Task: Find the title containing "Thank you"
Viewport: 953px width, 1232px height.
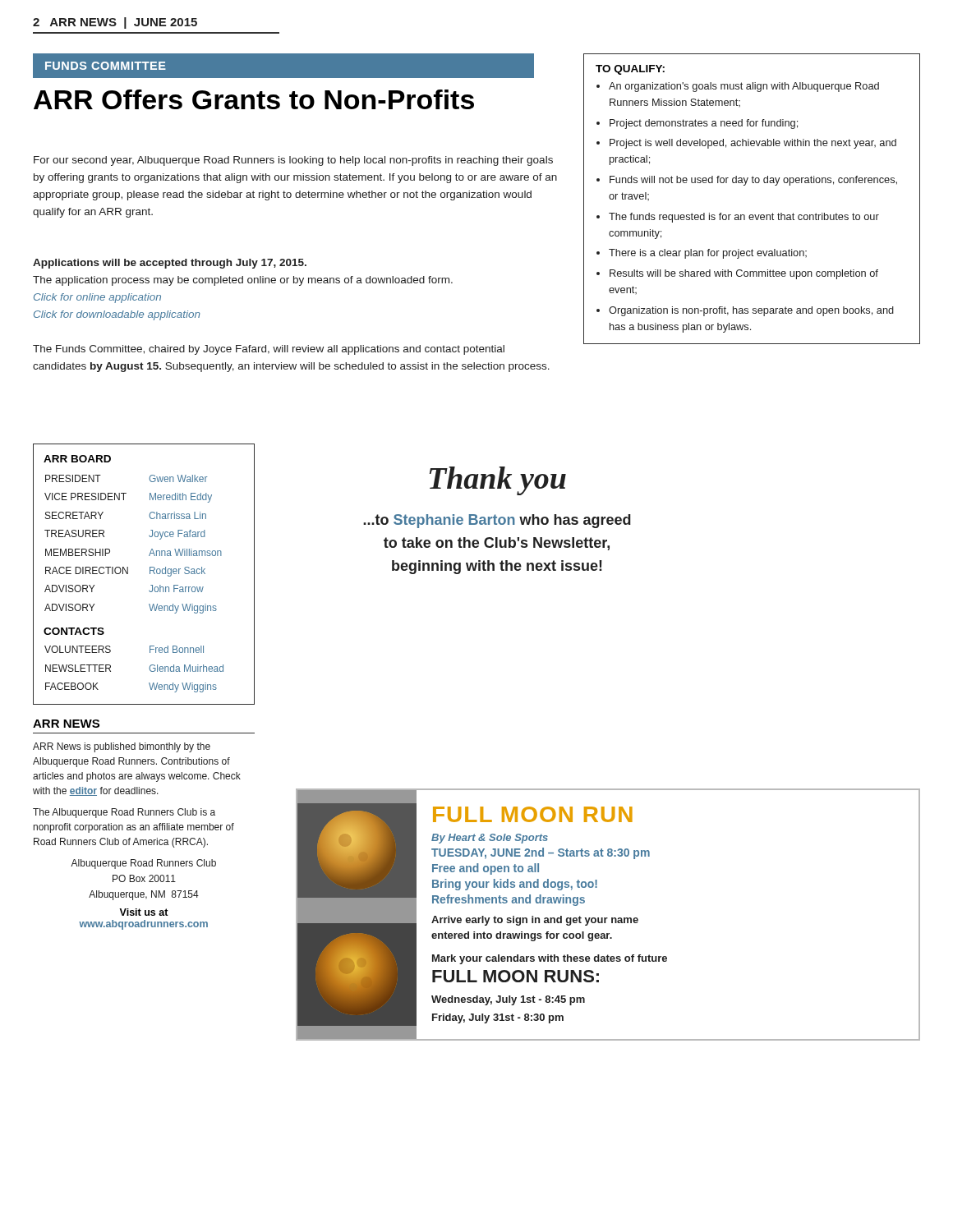Action: click(497, 478)
